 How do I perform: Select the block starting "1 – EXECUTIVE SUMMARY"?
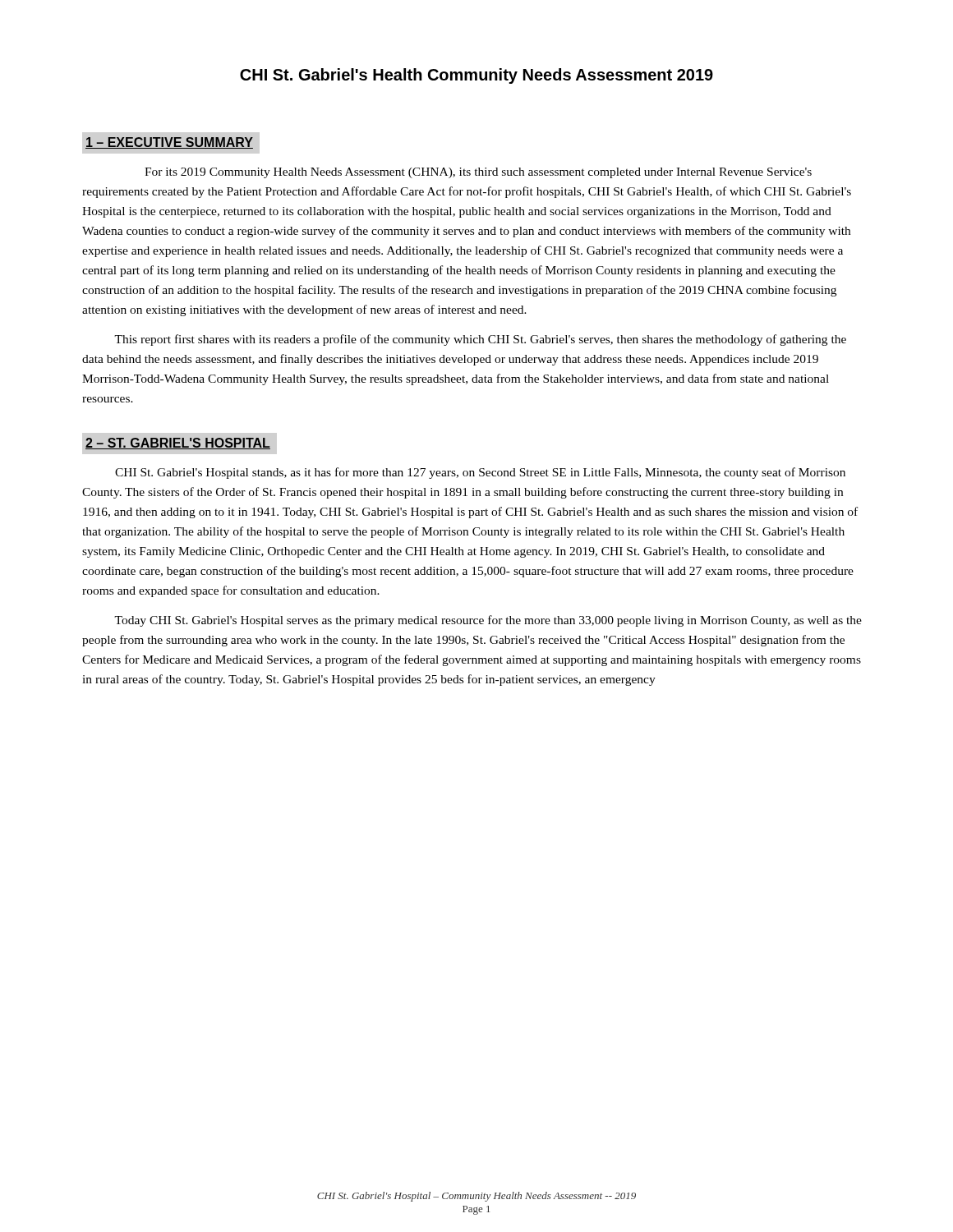(x=169, y=142)
